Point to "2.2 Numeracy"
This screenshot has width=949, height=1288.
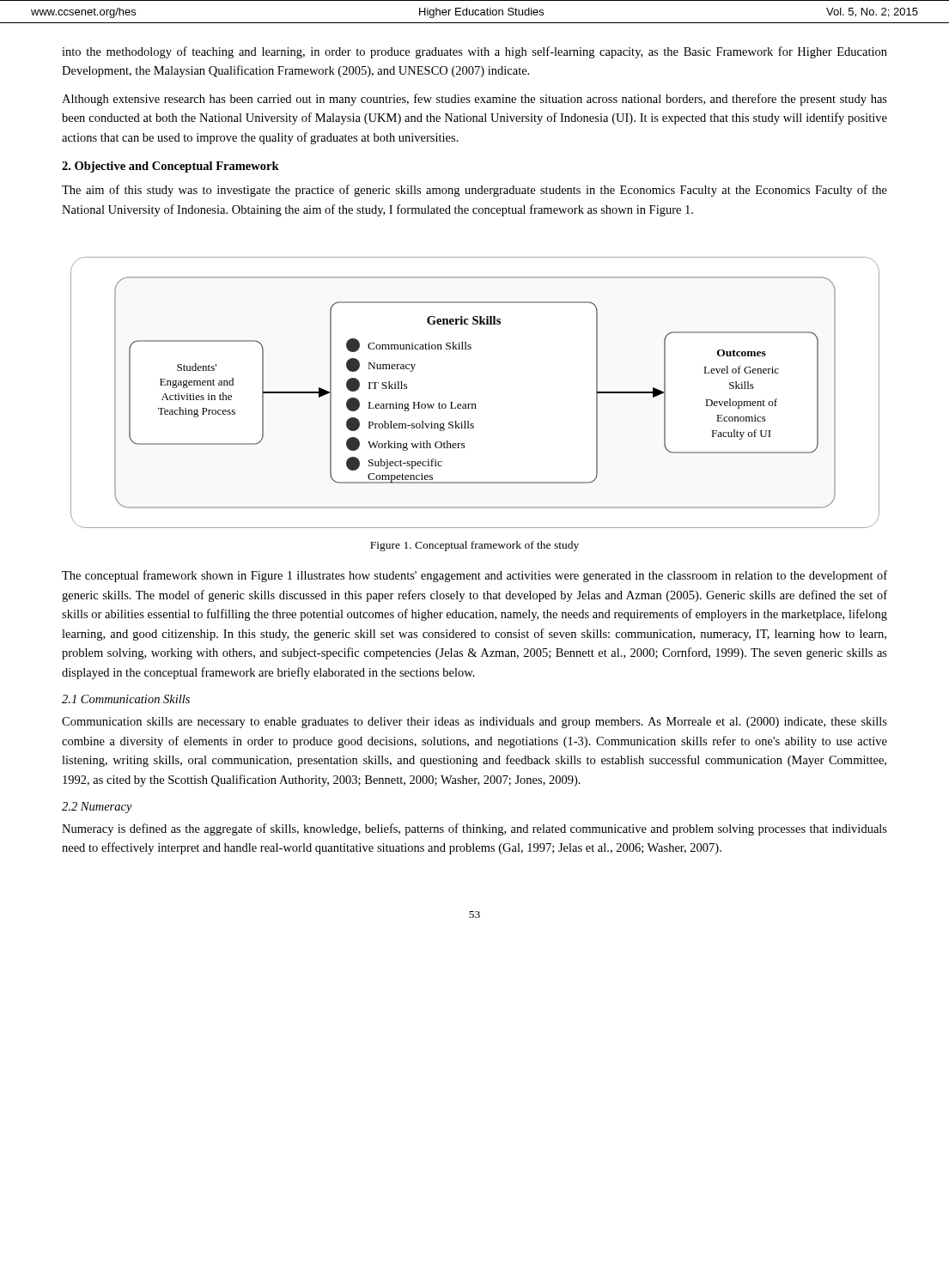pyautogui.click(x=97, y=806)
